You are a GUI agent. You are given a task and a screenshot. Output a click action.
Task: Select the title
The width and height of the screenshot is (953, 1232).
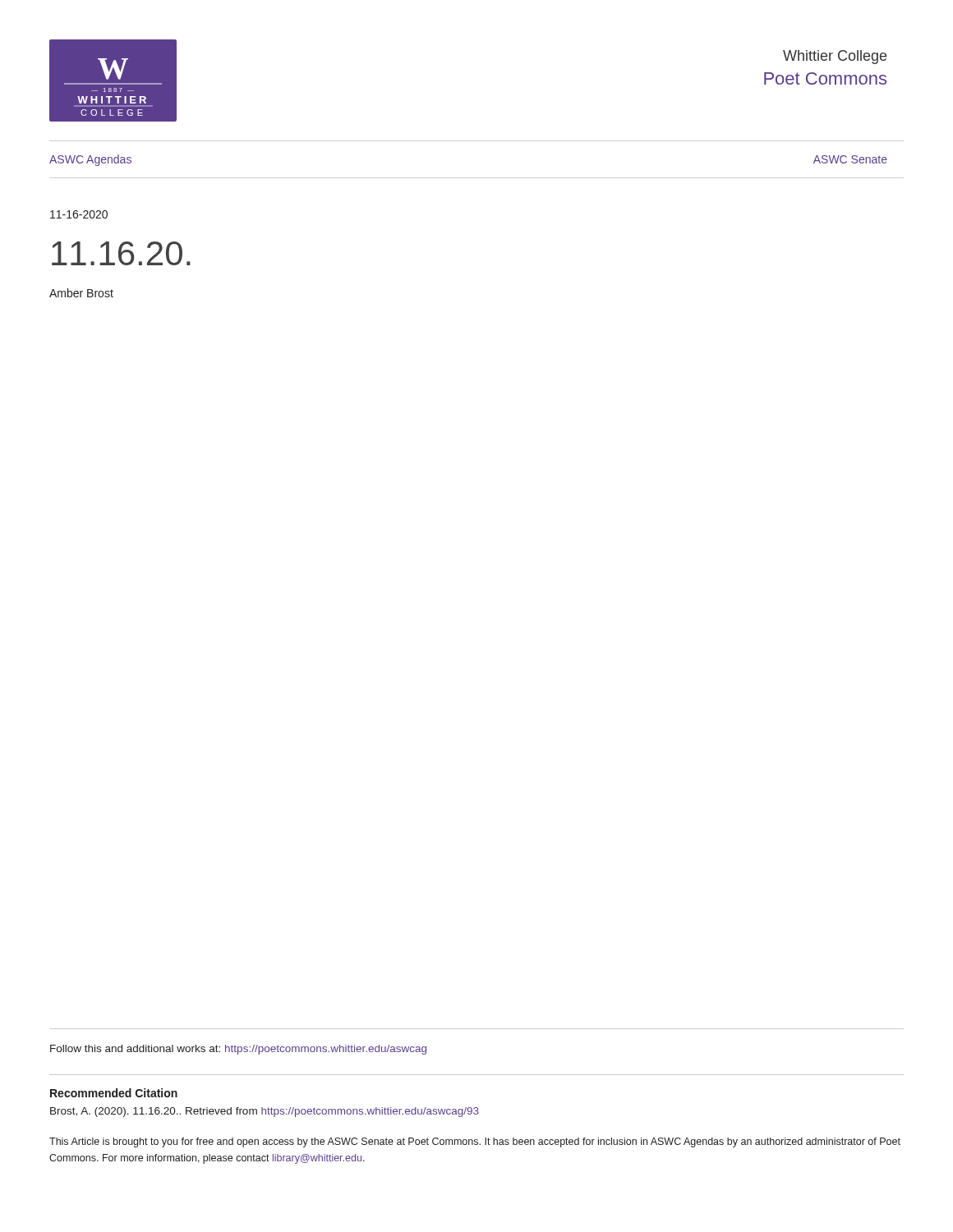pos(121,253)
